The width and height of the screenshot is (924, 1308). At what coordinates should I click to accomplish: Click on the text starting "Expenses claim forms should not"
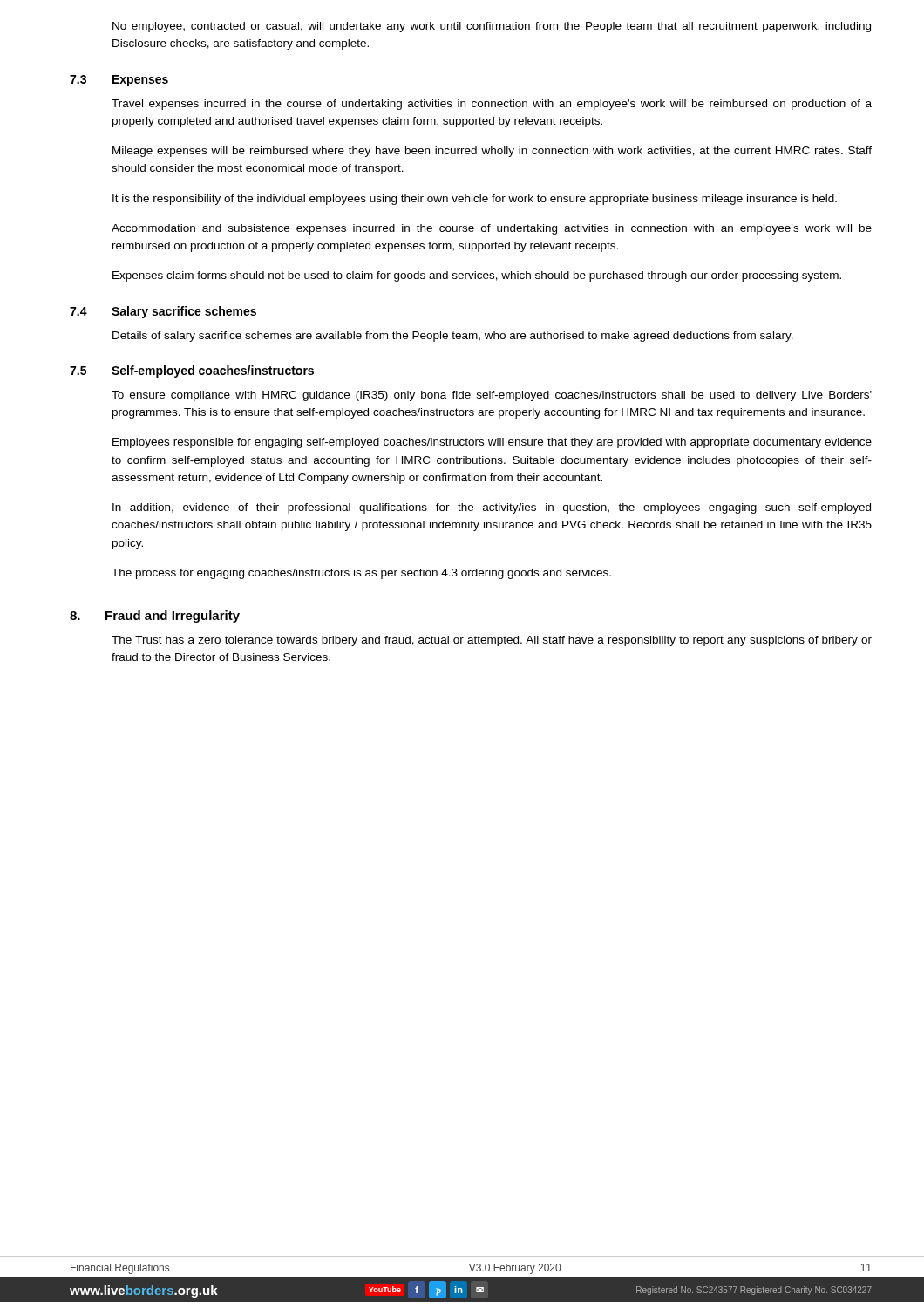[x=477, y=275]
